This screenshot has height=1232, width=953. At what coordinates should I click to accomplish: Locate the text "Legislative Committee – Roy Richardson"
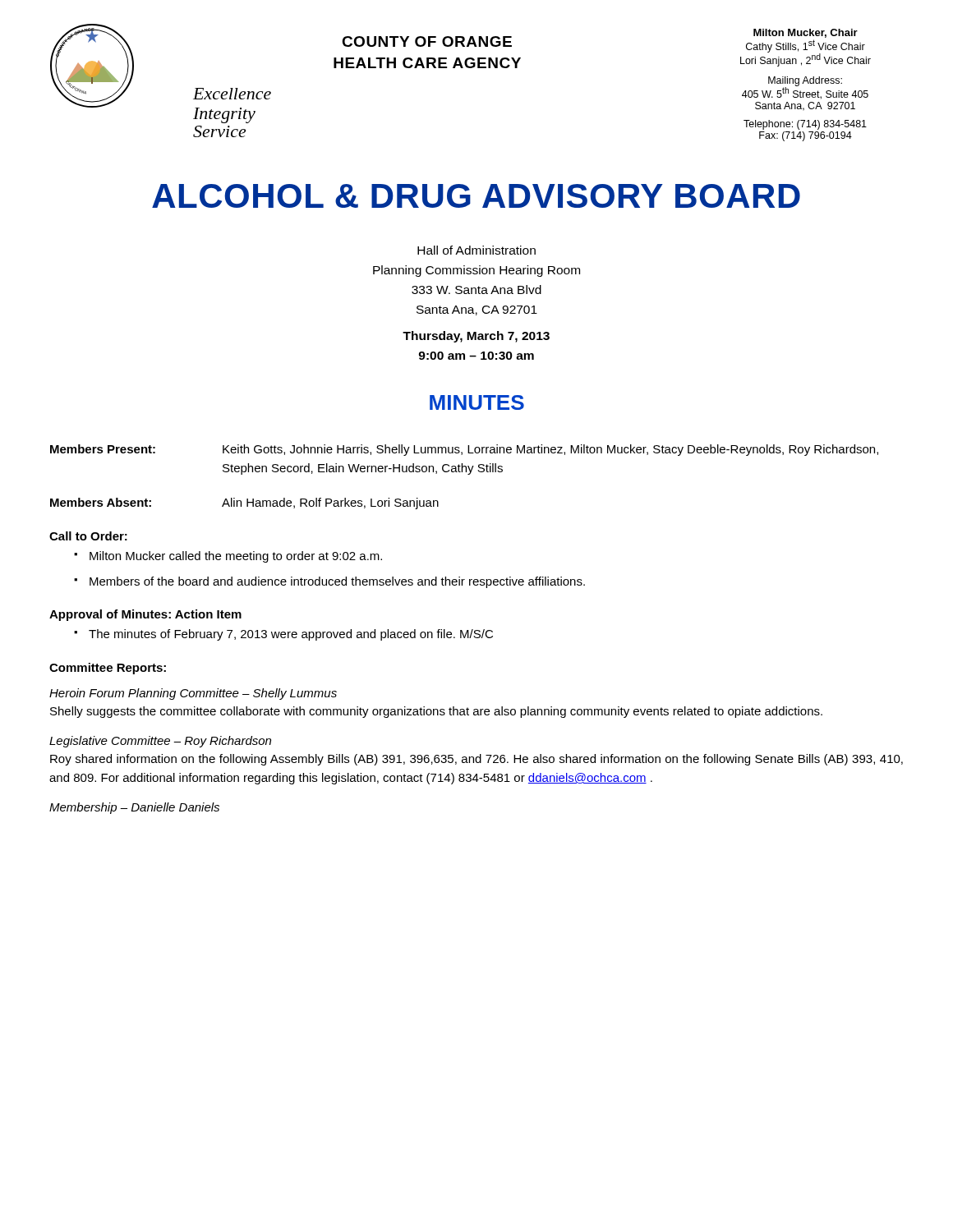(x=161, y=740)
